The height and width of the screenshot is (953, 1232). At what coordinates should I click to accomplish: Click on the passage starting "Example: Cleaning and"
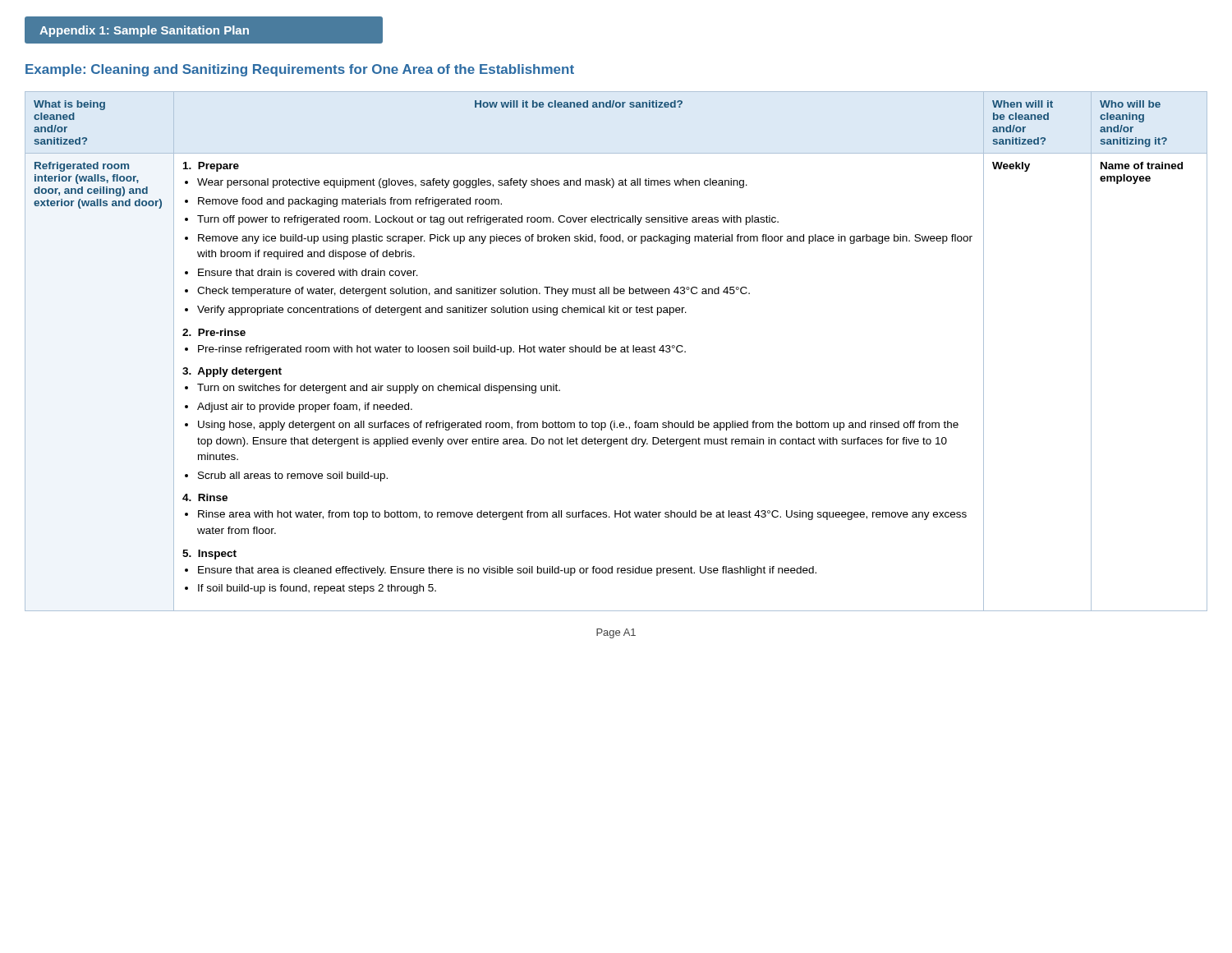[x=300, y=70]
